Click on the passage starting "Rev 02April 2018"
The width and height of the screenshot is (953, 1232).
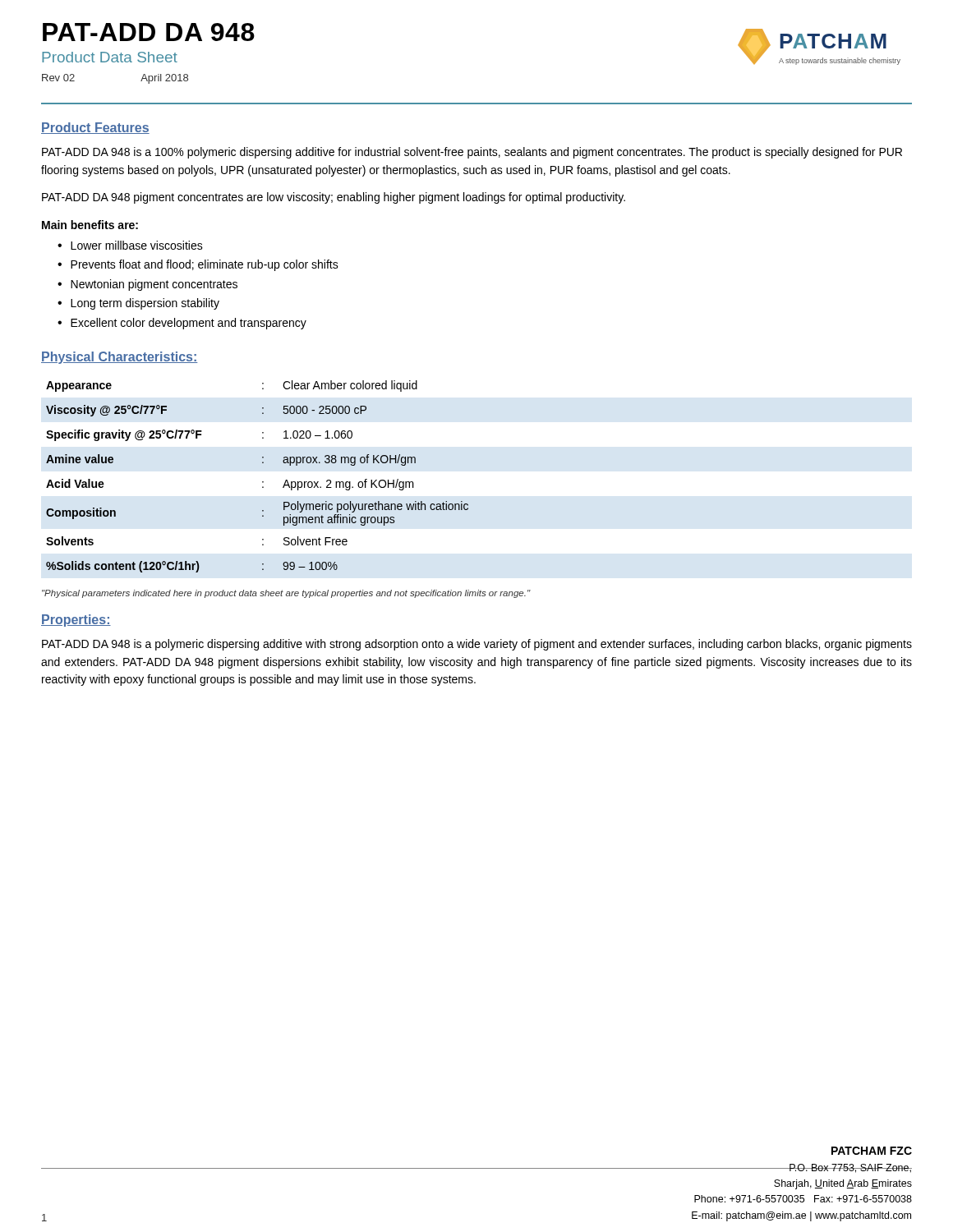pyautogui.click(x=54, y=78)
